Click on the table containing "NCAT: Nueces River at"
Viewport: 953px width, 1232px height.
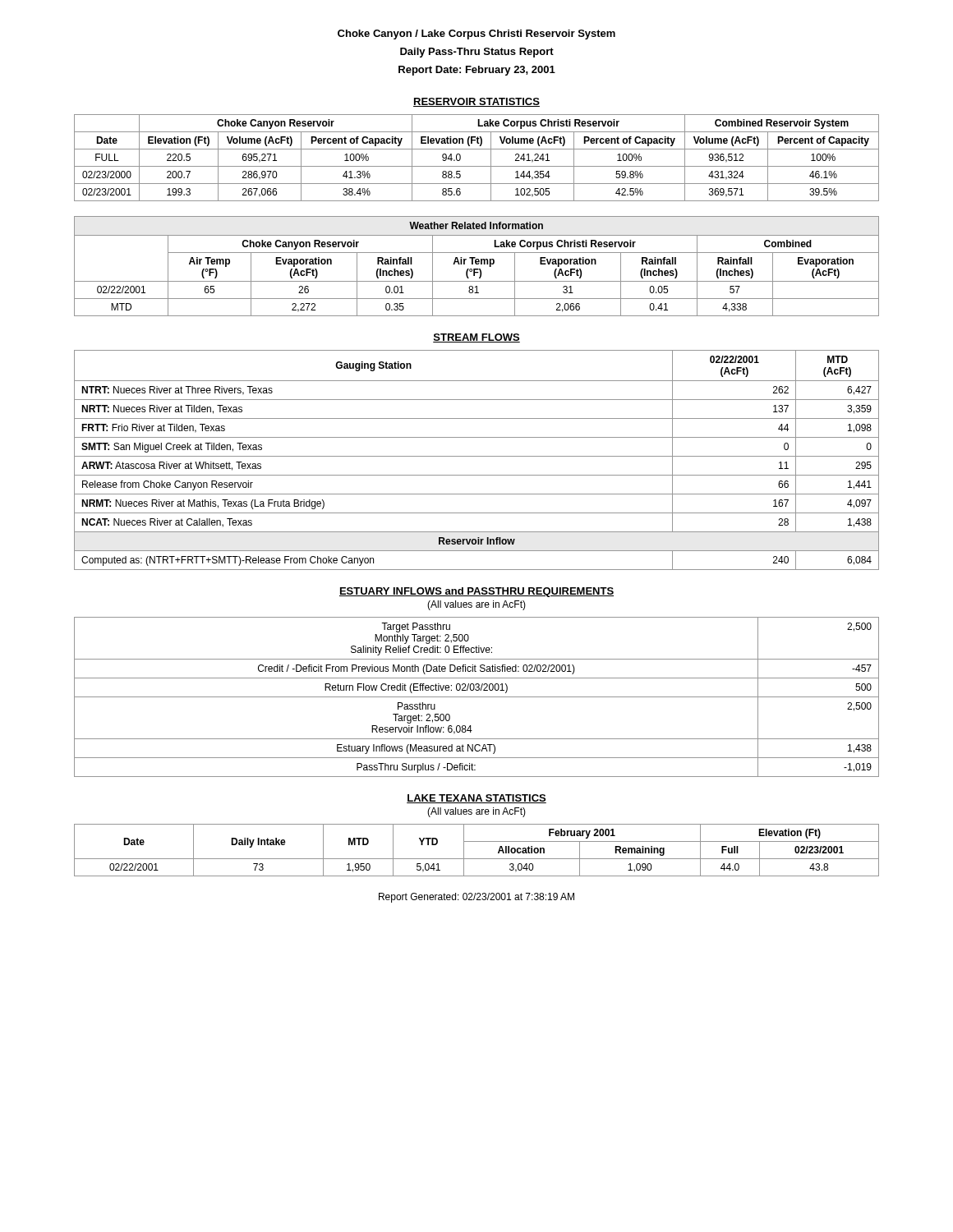tap(476, 460)
